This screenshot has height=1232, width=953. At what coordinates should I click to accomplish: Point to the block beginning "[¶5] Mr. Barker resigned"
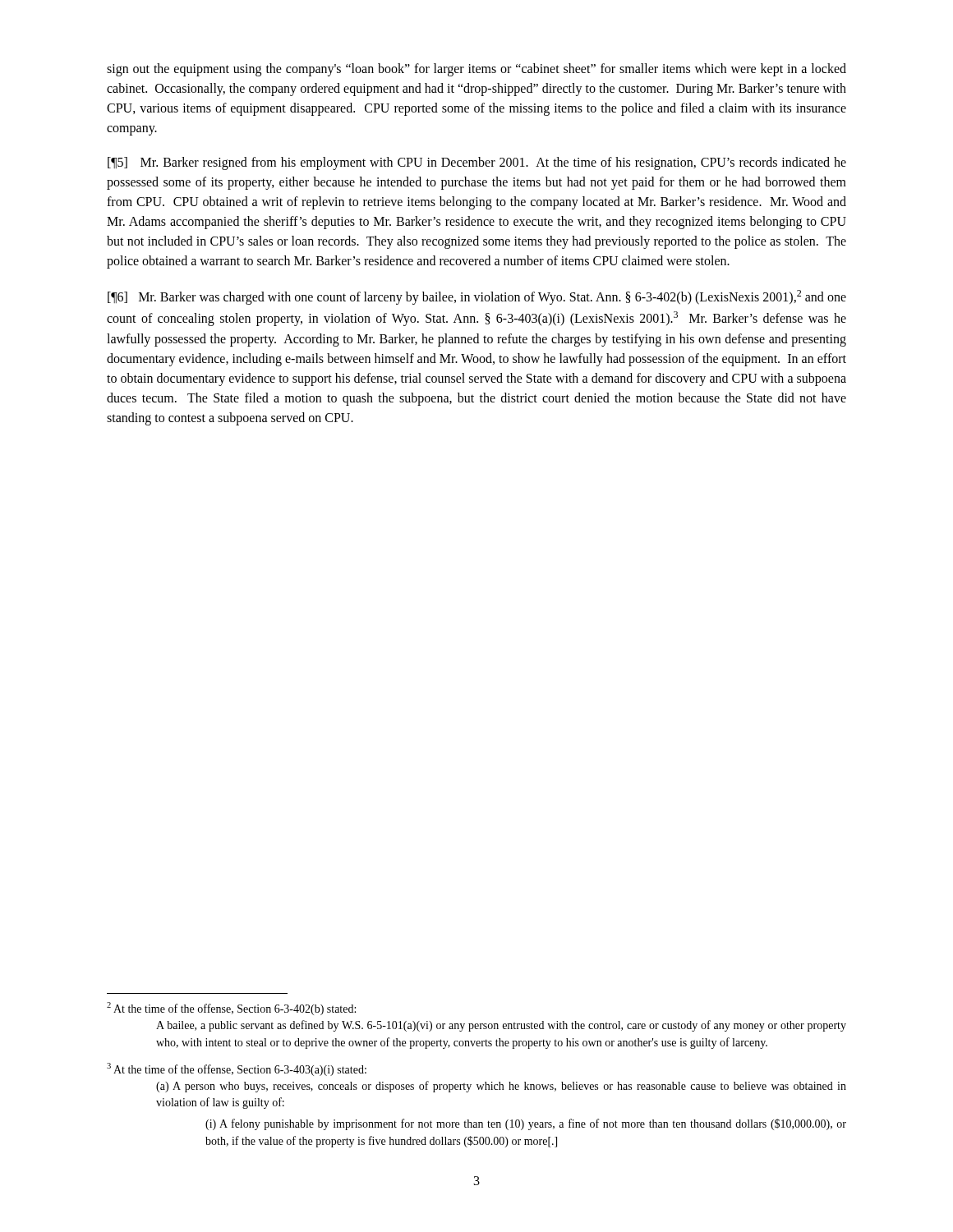[476, 211]
